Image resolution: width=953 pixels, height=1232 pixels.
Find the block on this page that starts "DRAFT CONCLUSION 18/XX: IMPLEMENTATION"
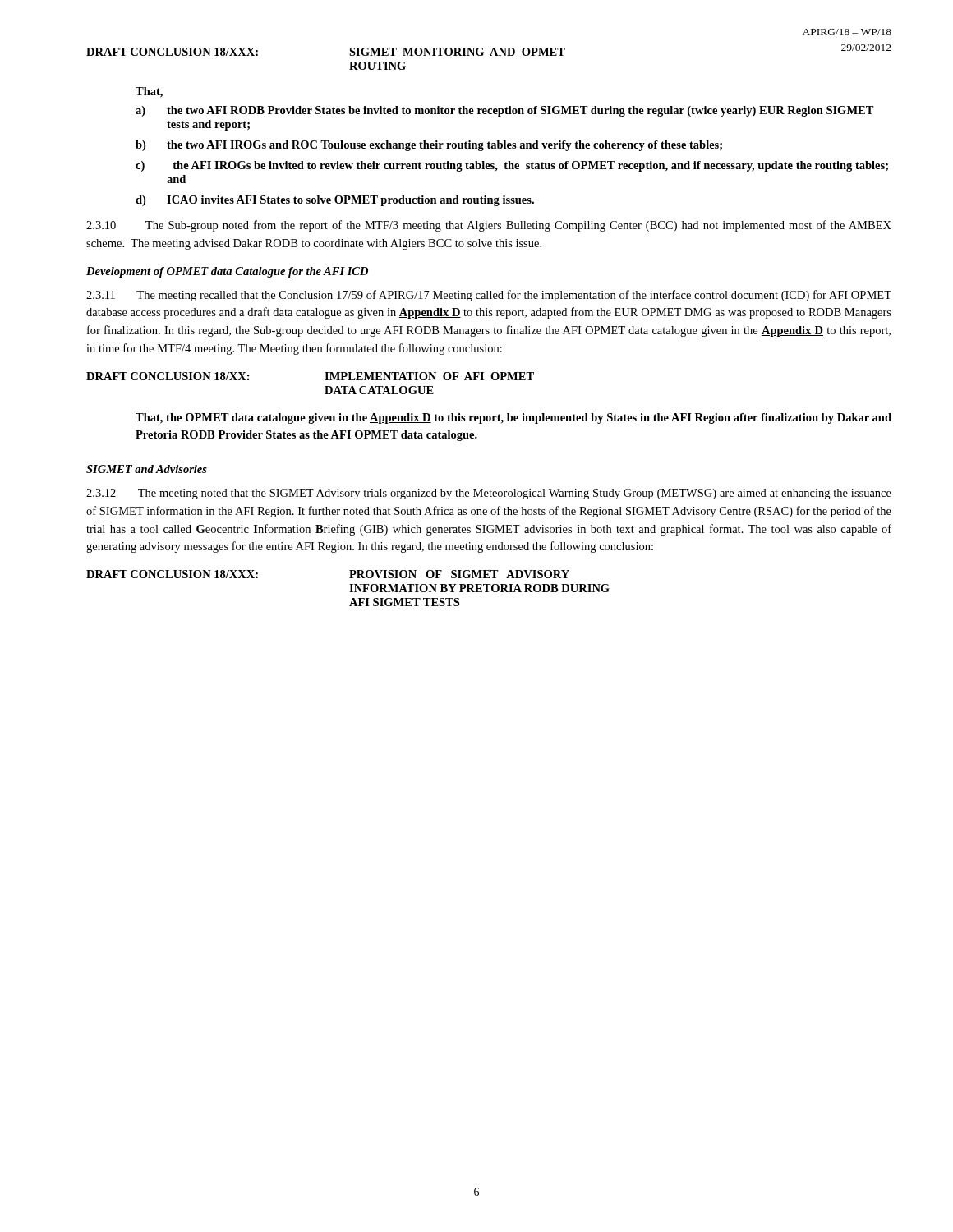click(489, 383)
